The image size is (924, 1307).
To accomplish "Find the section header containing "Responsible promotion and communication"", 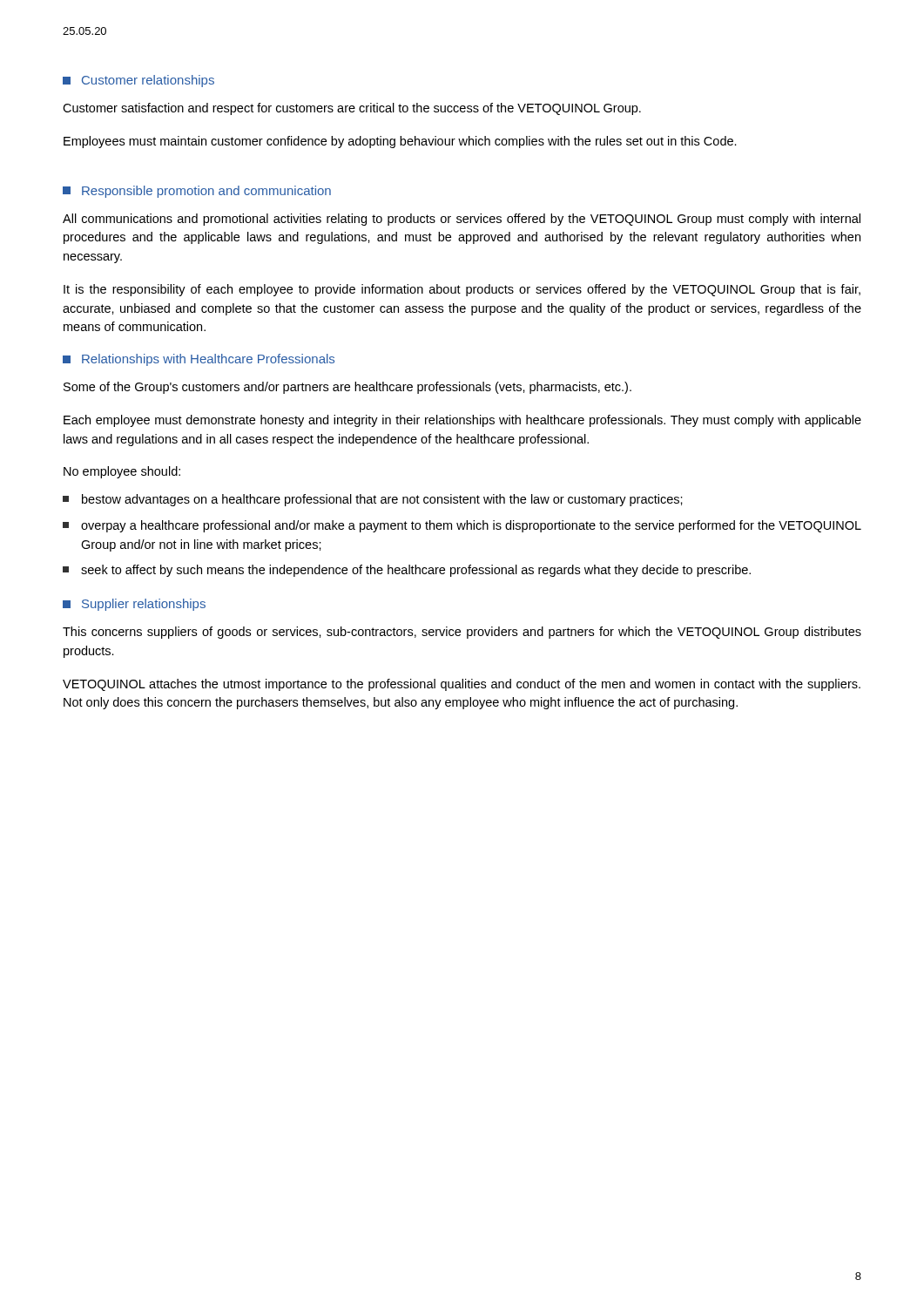I will (x=197, y=190).
